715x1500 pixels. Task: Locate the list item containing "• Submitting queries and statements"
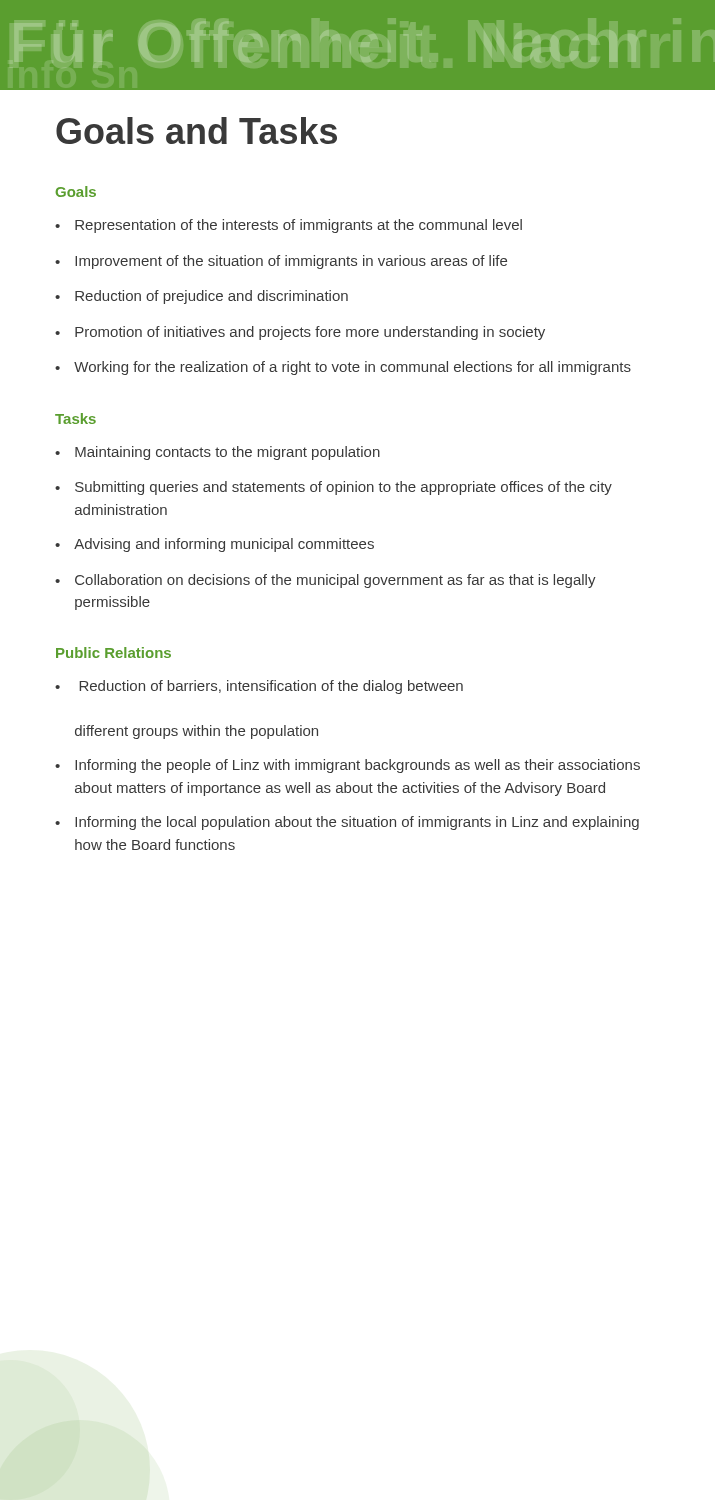pos(360,499)
